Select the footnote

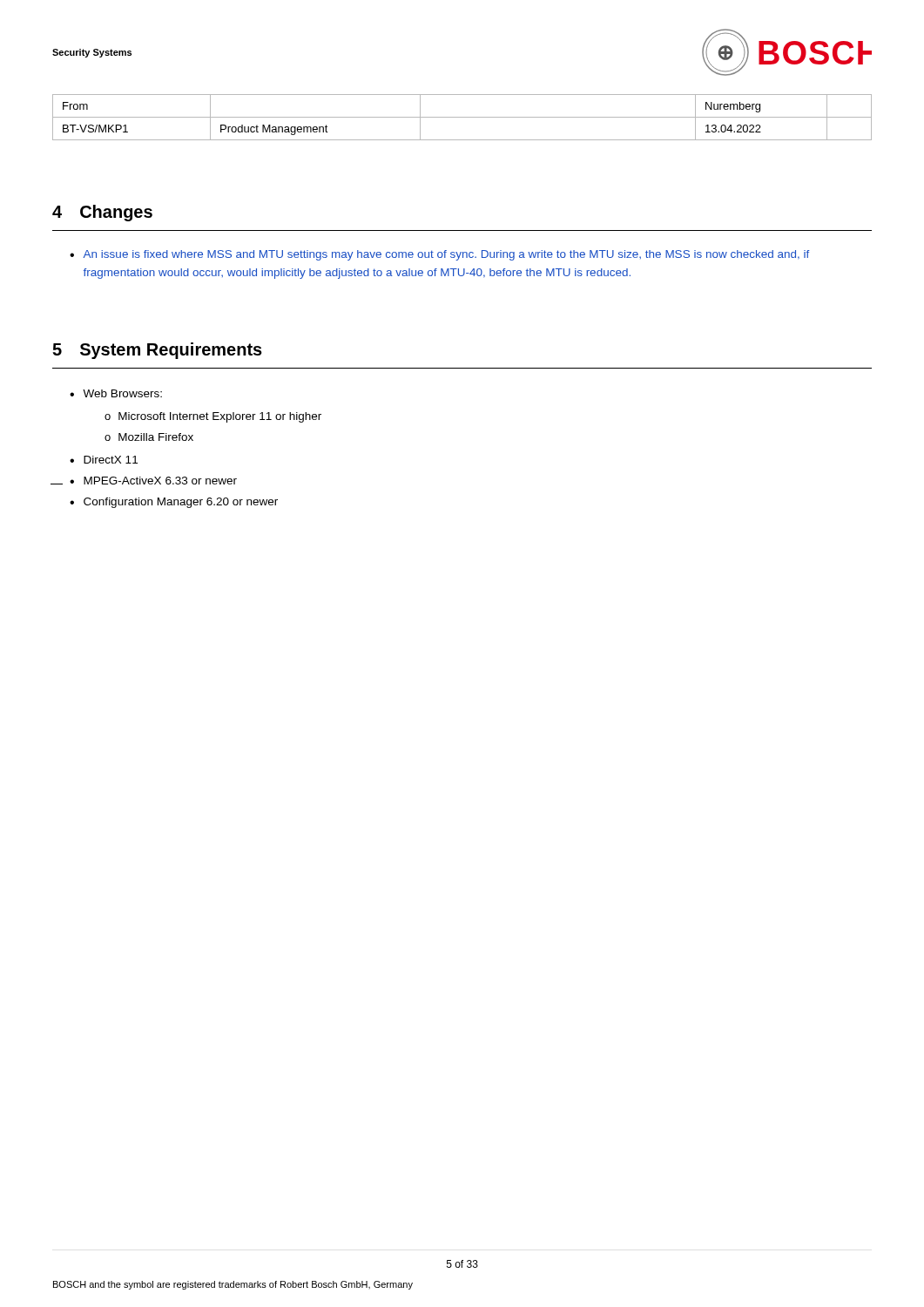[232, 1284]
